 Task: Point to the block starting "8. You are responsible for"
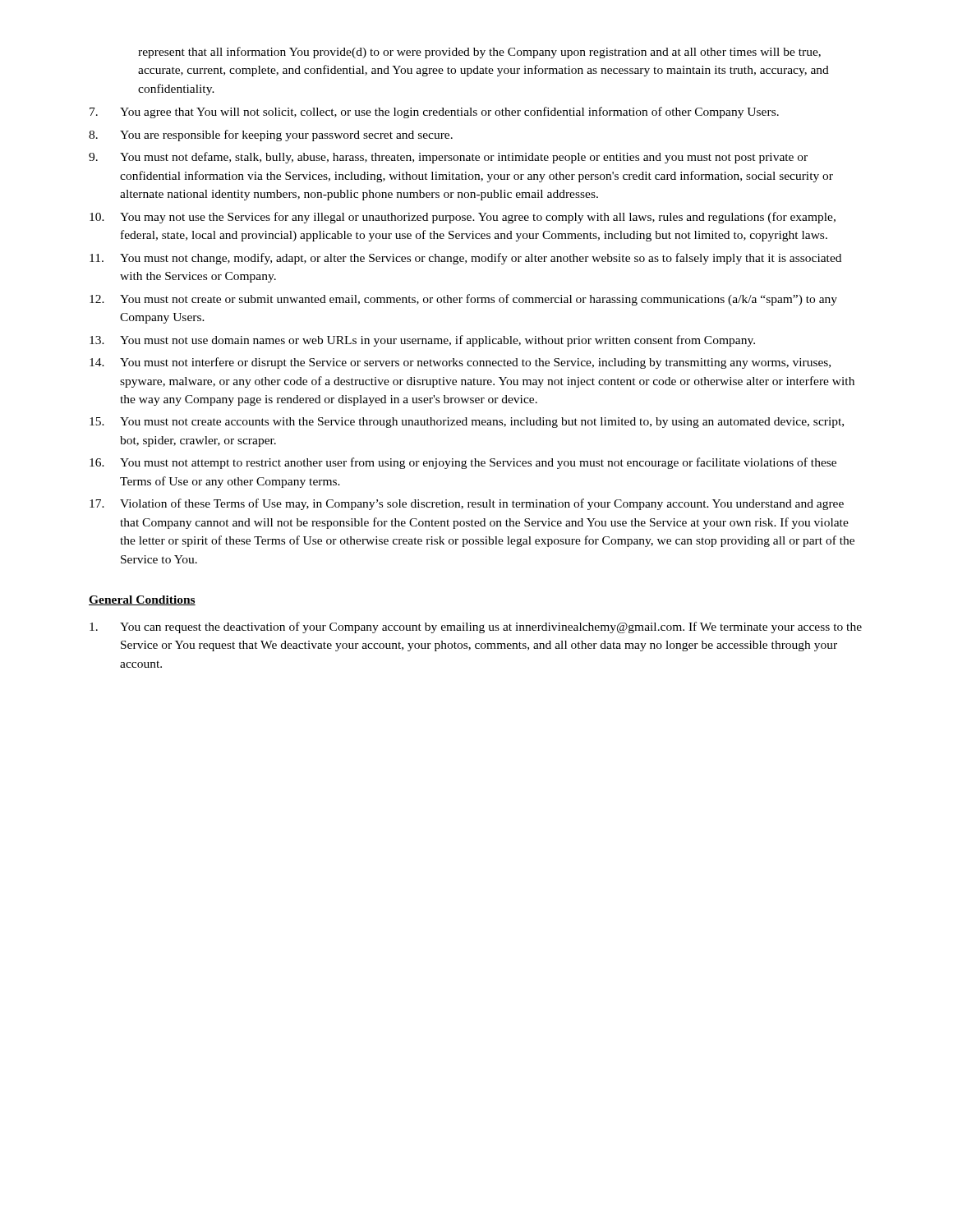pos(271,136)
